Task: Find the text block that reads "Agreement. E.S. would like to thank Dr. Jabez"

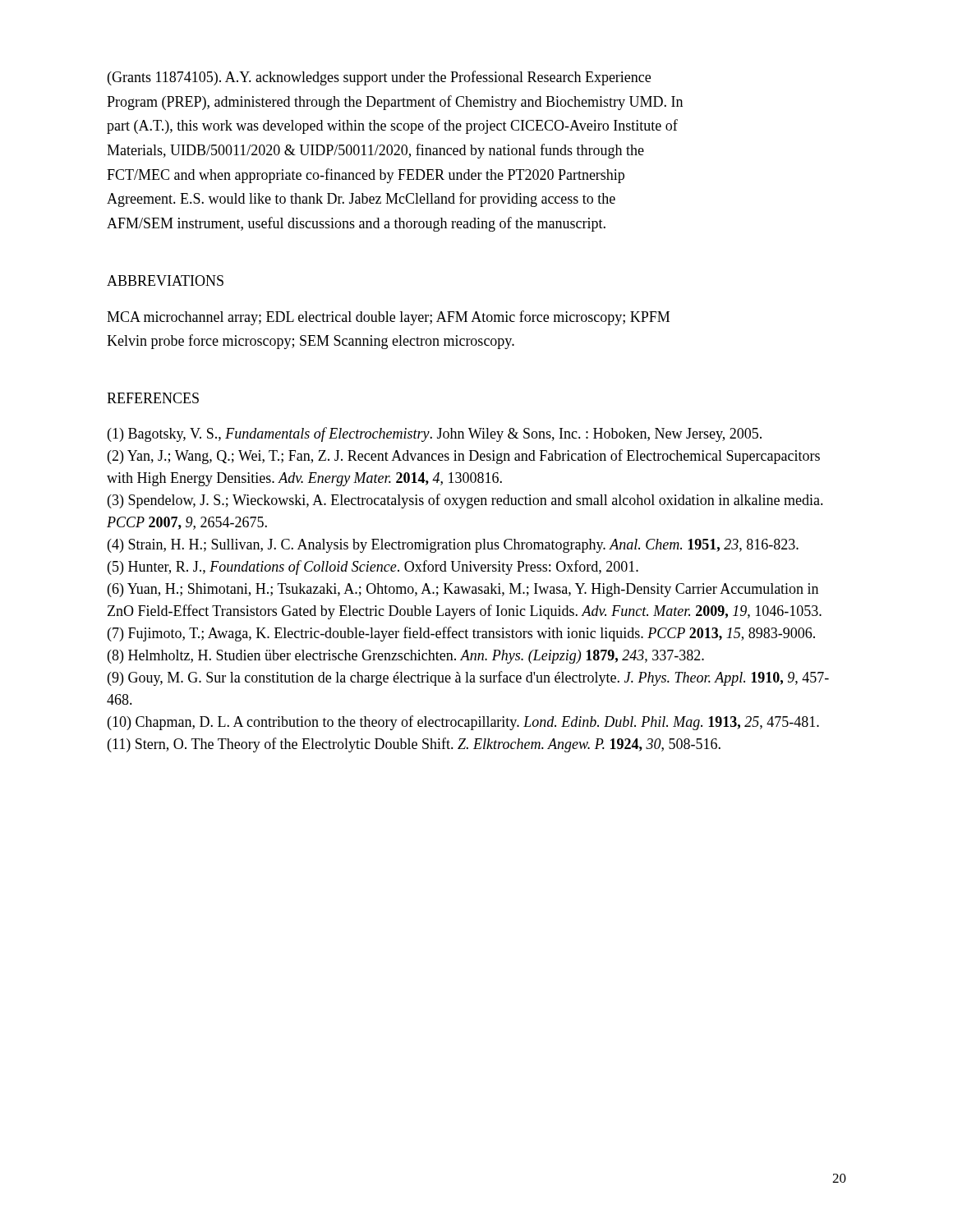Action: (361, 199)
